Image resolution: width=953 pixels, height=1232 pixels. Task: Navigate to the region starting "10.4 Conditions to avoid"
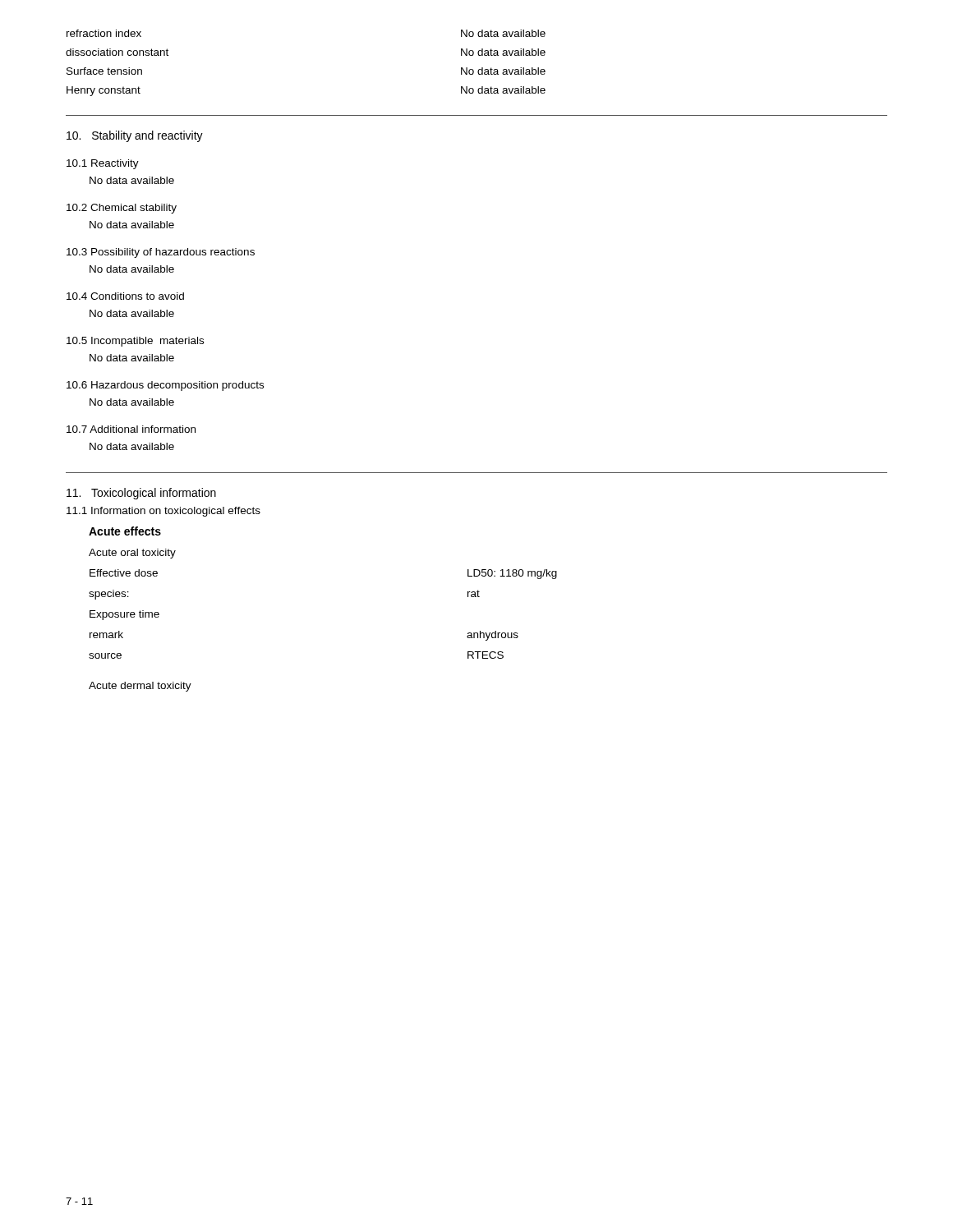tap(125, 296)
